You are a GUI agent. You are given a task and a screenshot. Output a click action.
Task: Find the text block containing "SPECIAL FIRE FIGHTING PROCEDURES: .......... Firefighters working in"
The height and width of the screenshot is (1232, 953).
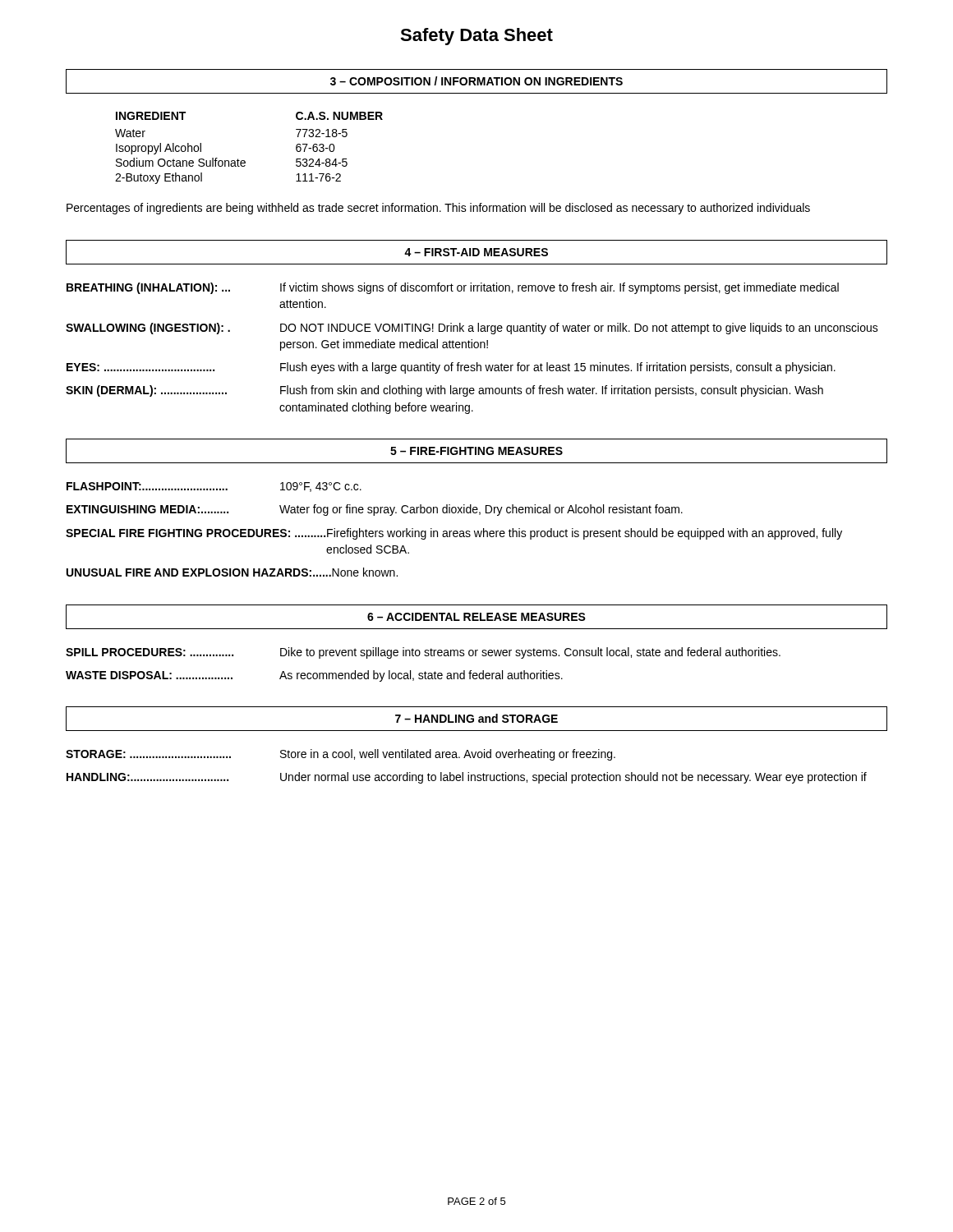pyautogui.click(x=476, y=541)
